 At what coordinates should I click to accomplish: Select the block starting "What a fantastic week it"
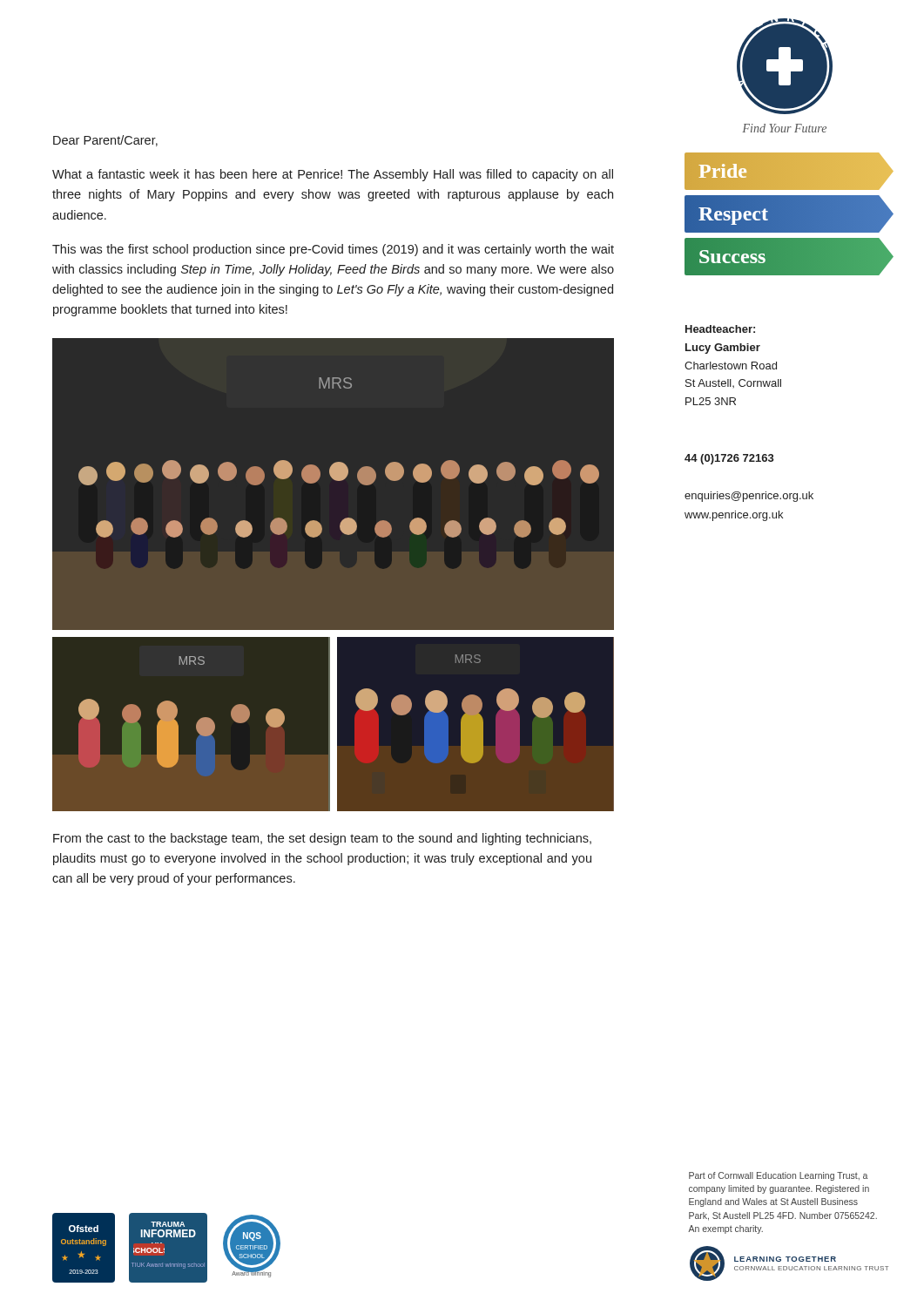click(x=333, y=195)
